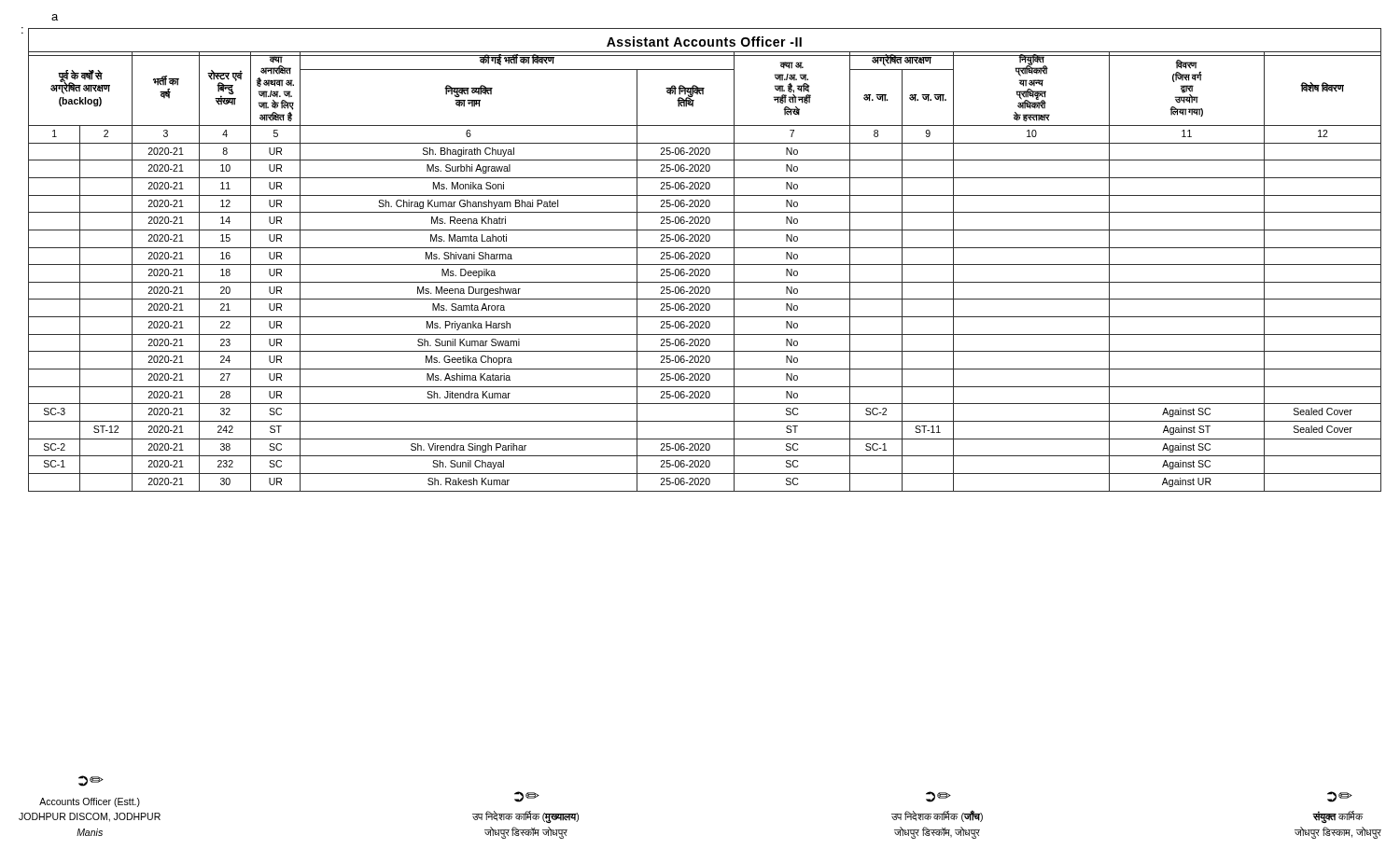Point to the region starting "Assistant Accounts Officer"
1400x850 pixels.
click(x=705, y=42)
